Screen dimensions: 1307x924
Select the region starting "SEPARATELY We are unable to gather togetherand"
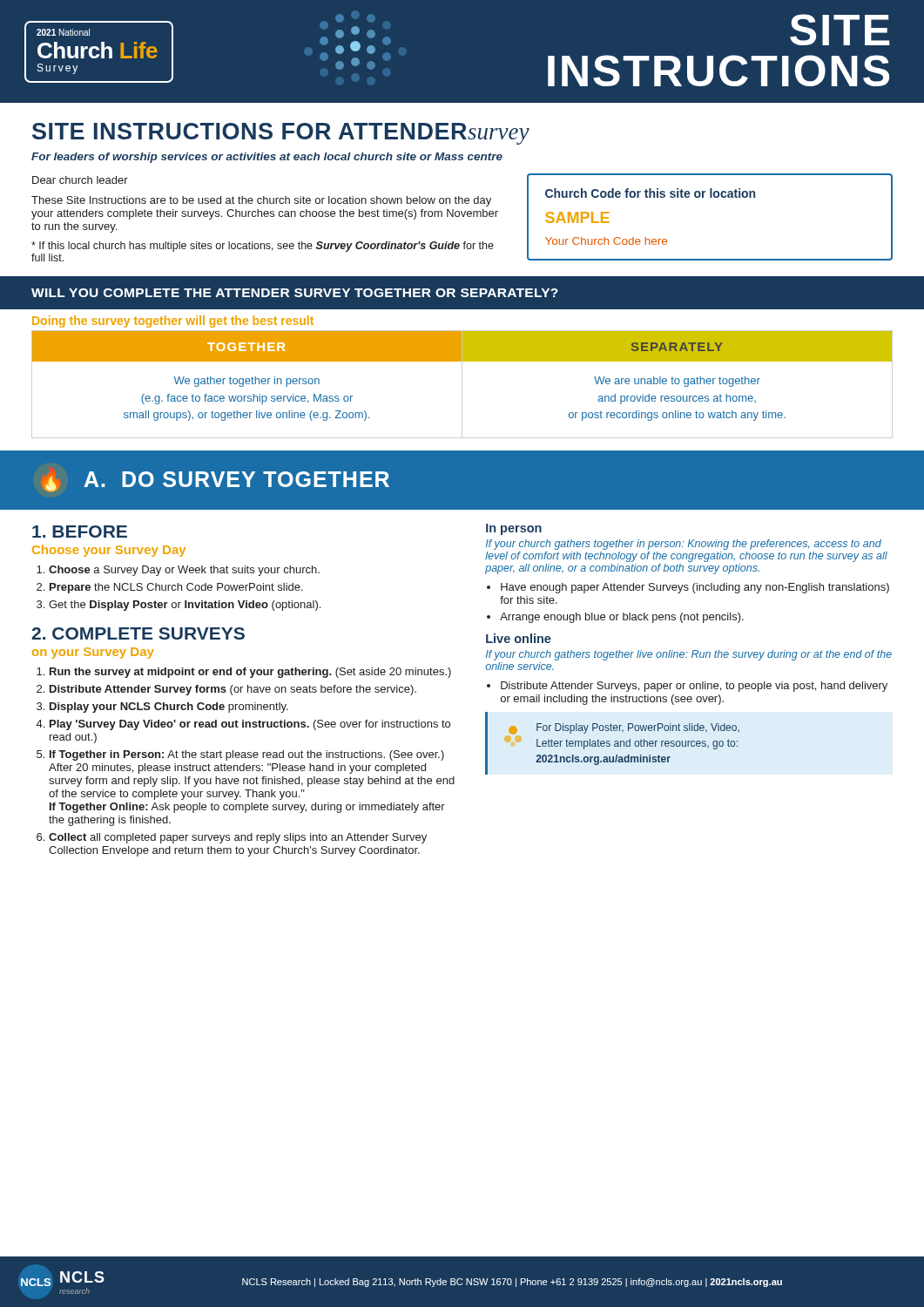(677, 384)
